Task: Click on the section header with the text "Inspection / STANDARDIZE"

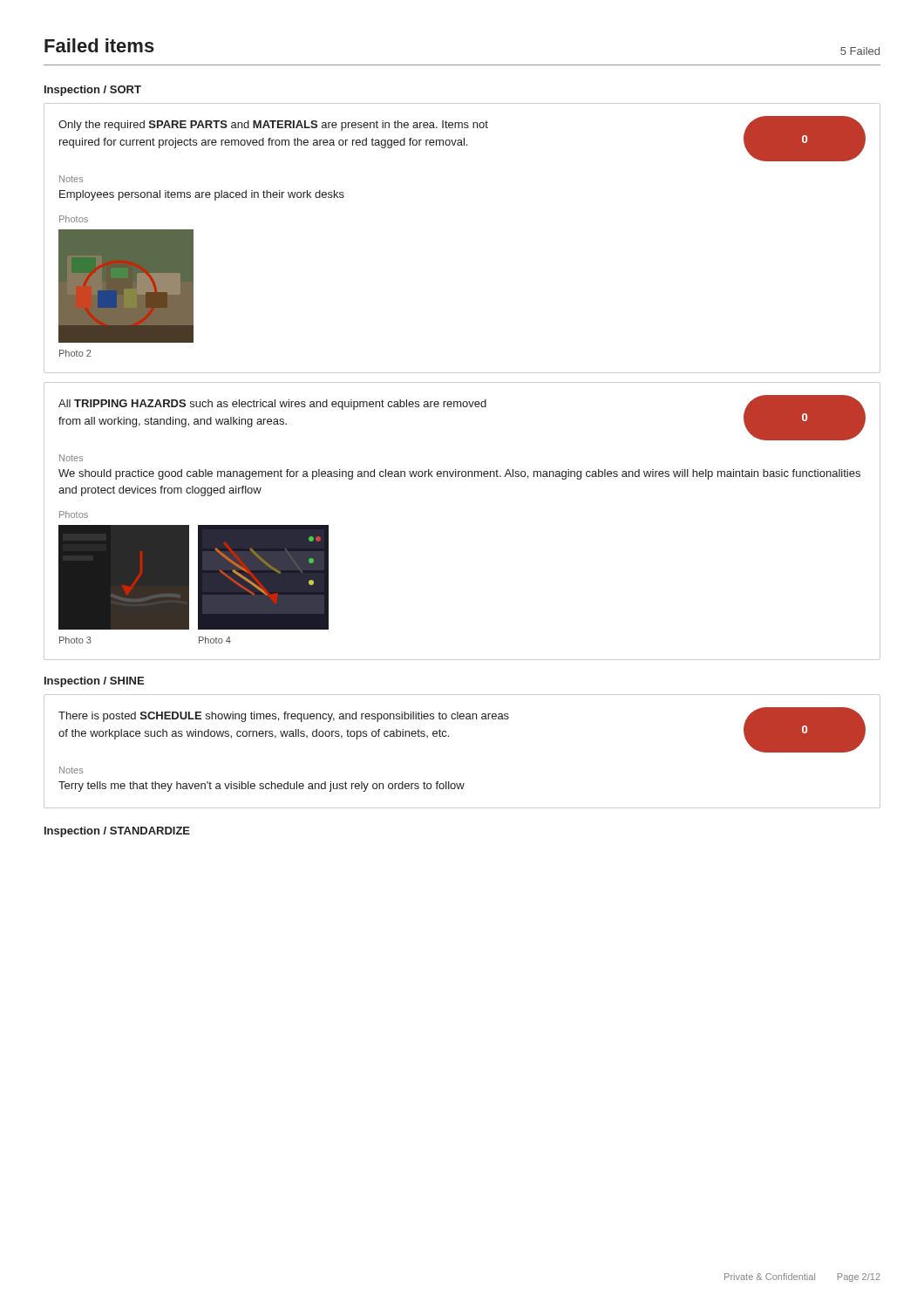Action: click(x=117, y=831)
